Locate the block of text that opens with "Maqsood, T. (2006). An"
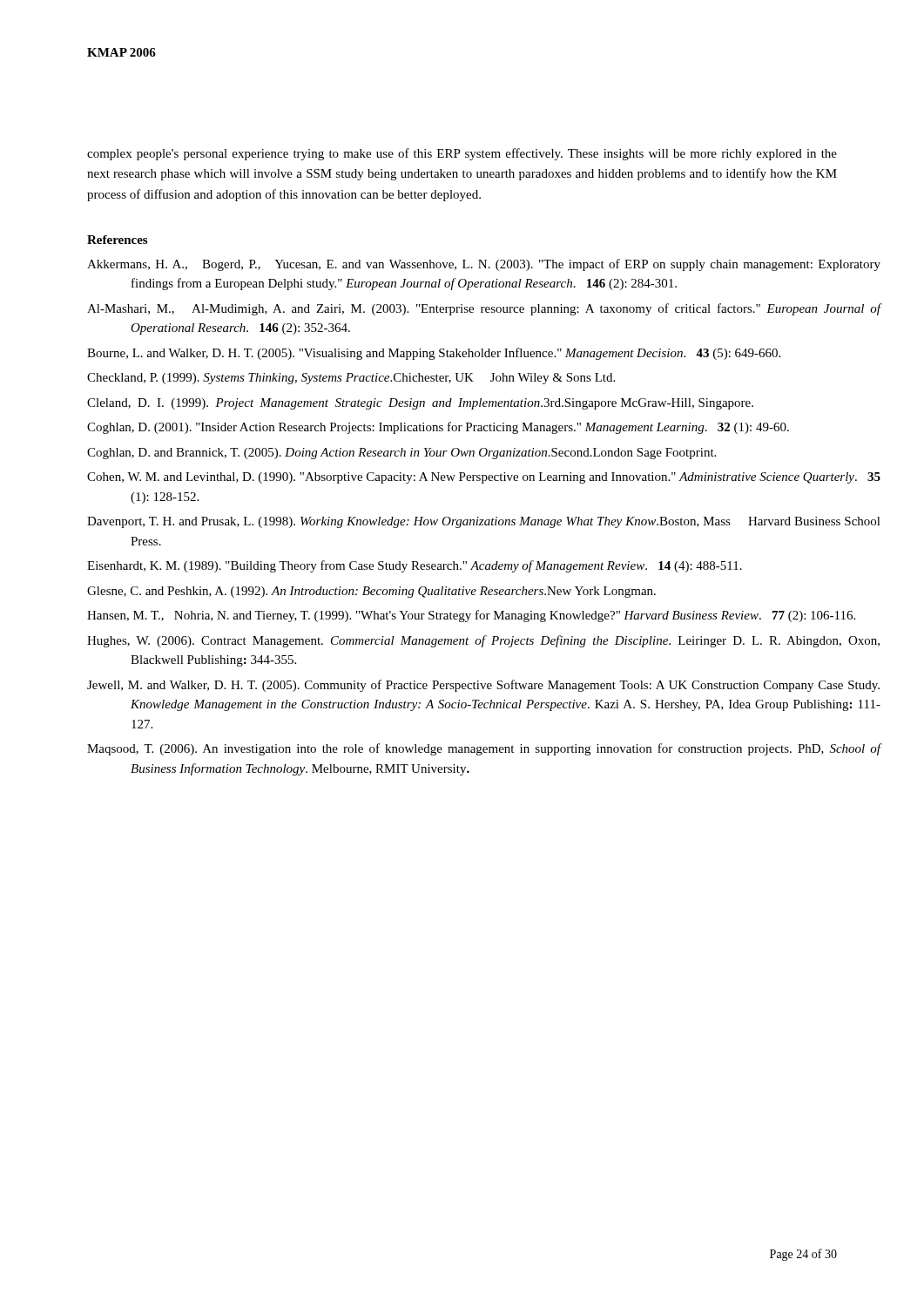Image resolution: width=924 pixels, height=1307 pixels. coord(484,759)
